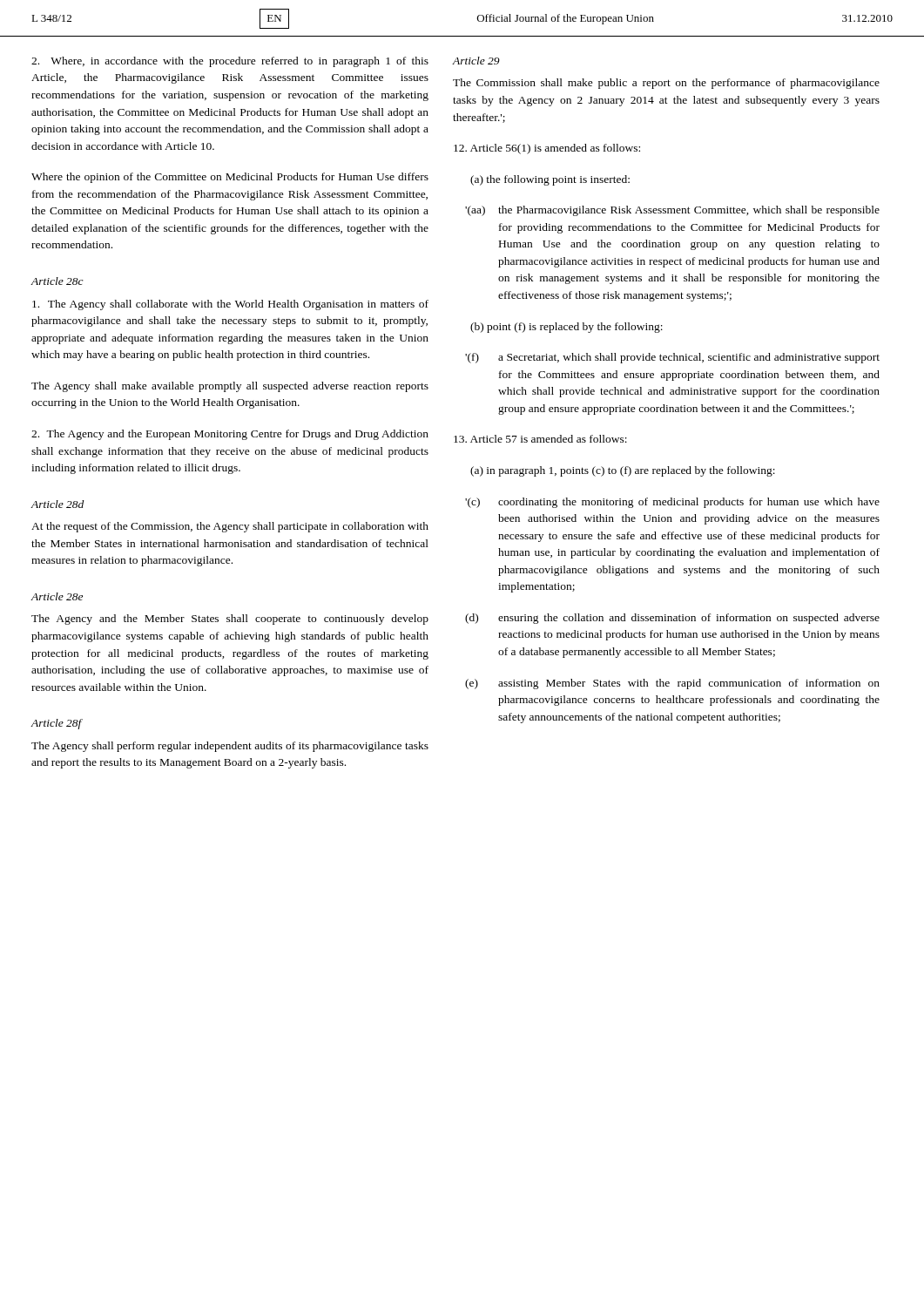Locate the section header that says "Article 28e"
924x1307 pixels.
pyautogui.click(x=57, y=596)
